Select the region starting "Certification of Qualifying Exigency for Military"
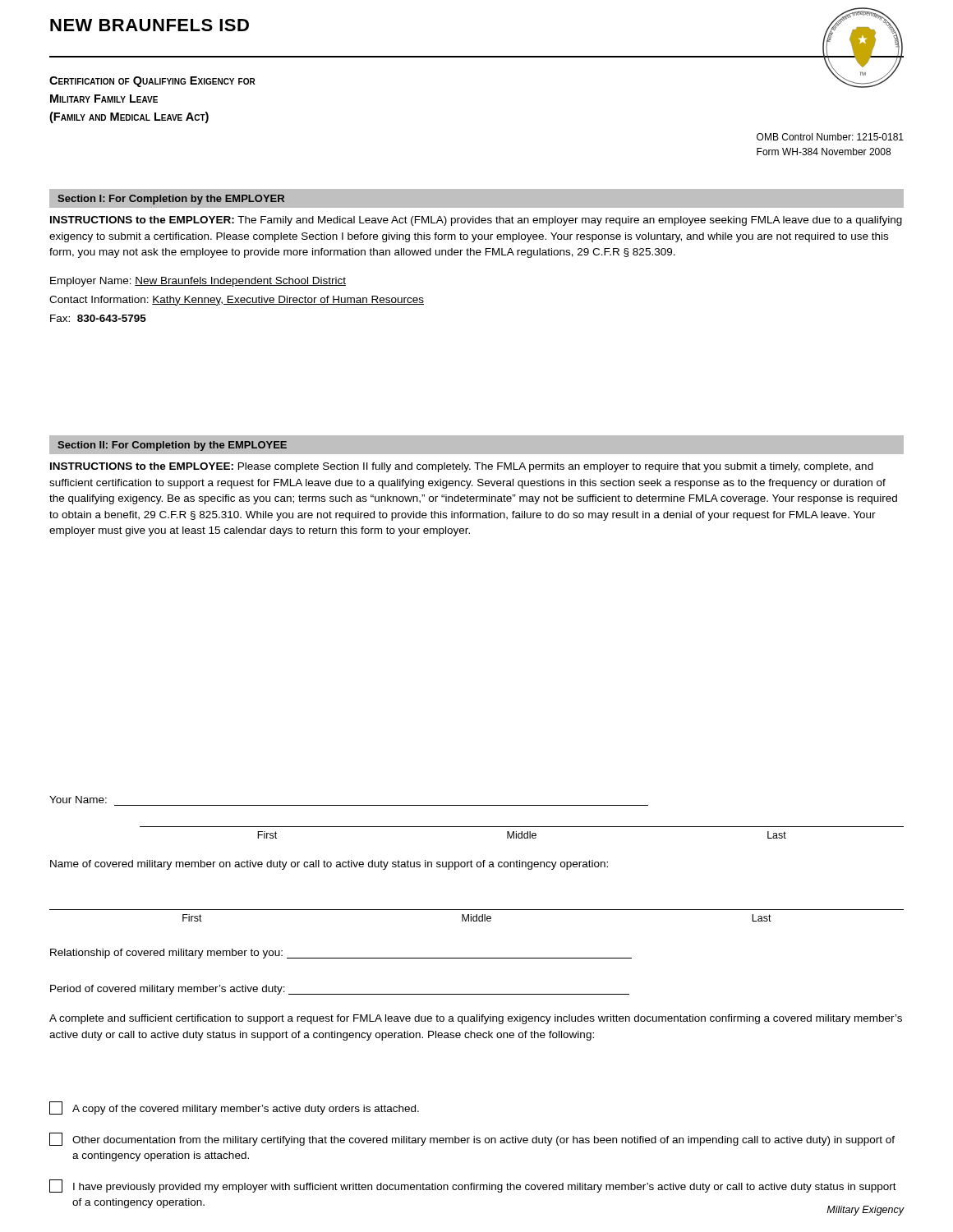This screenshot has width=953, height=1232. [152, 82]
